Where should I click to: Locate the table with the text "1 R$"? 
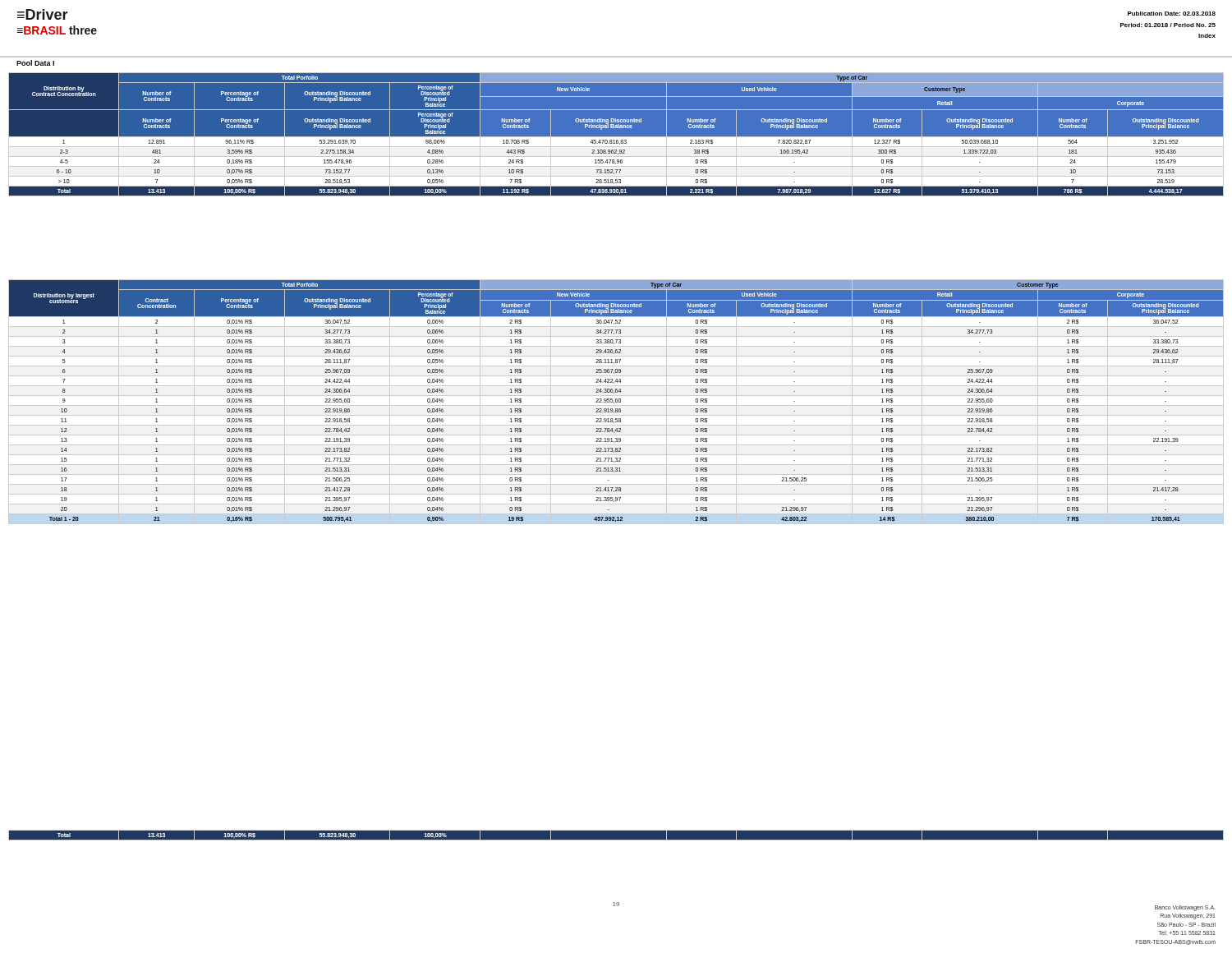click(616, 402)
